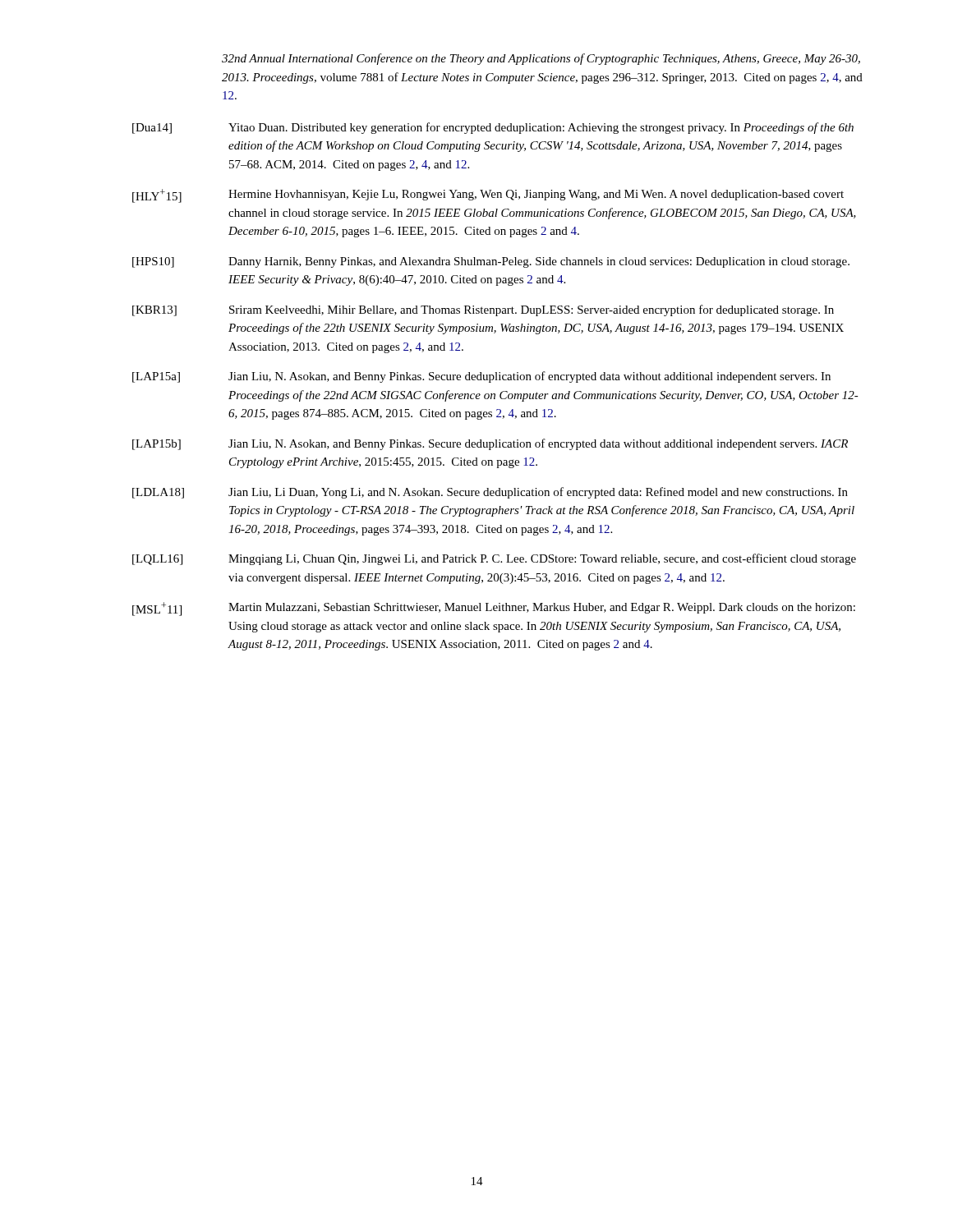The width and height of the screenshot is (953, 1232).
Task: Click on the text starting "[HPS10] Danny Harnik, Benny Pinkas,"
Action: pyautogui.click(x=497, y=270)
